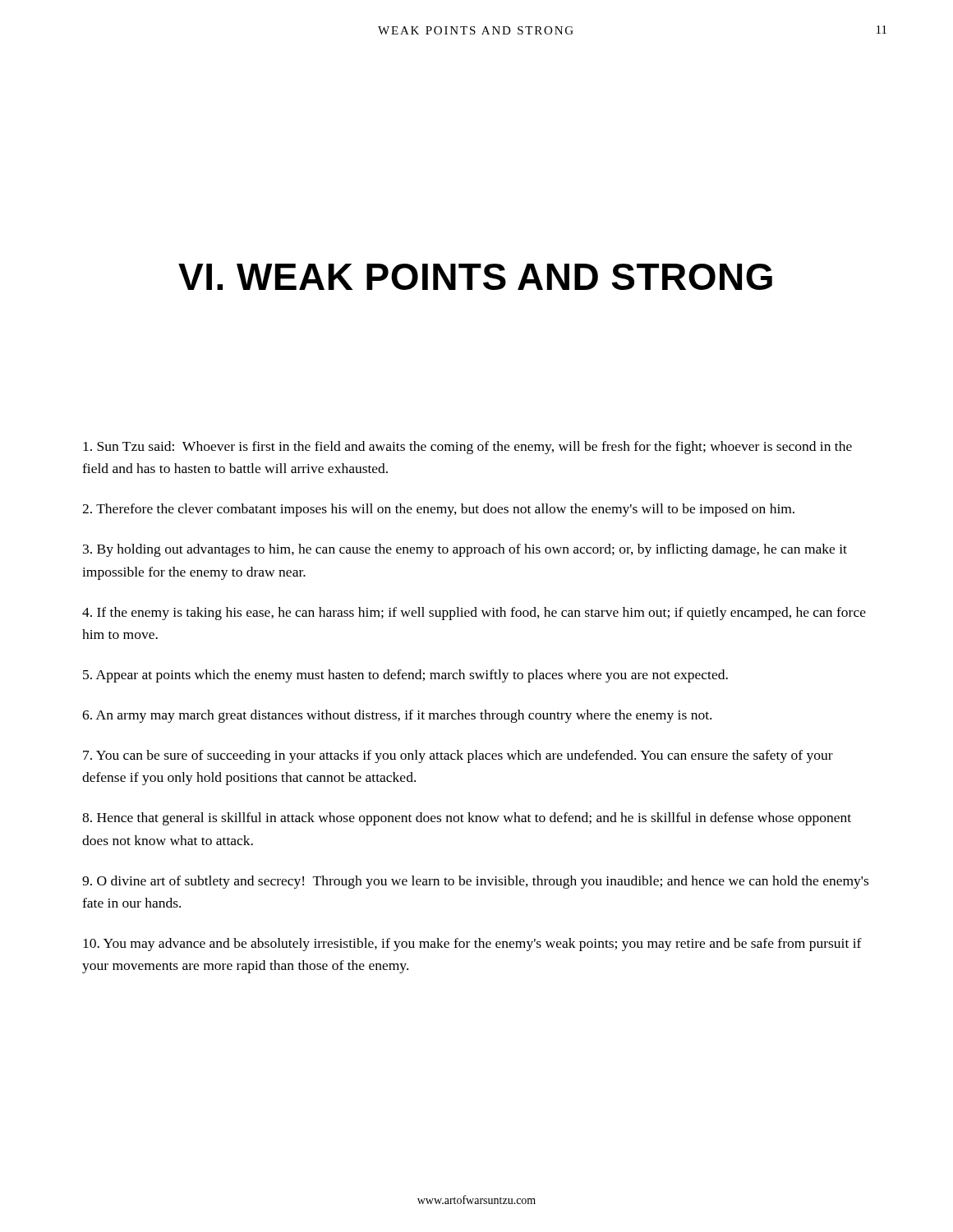Locate the block starting "2. Therefore the clever combatant imposes his"
953x1232 pixels.
click(439, 509)
